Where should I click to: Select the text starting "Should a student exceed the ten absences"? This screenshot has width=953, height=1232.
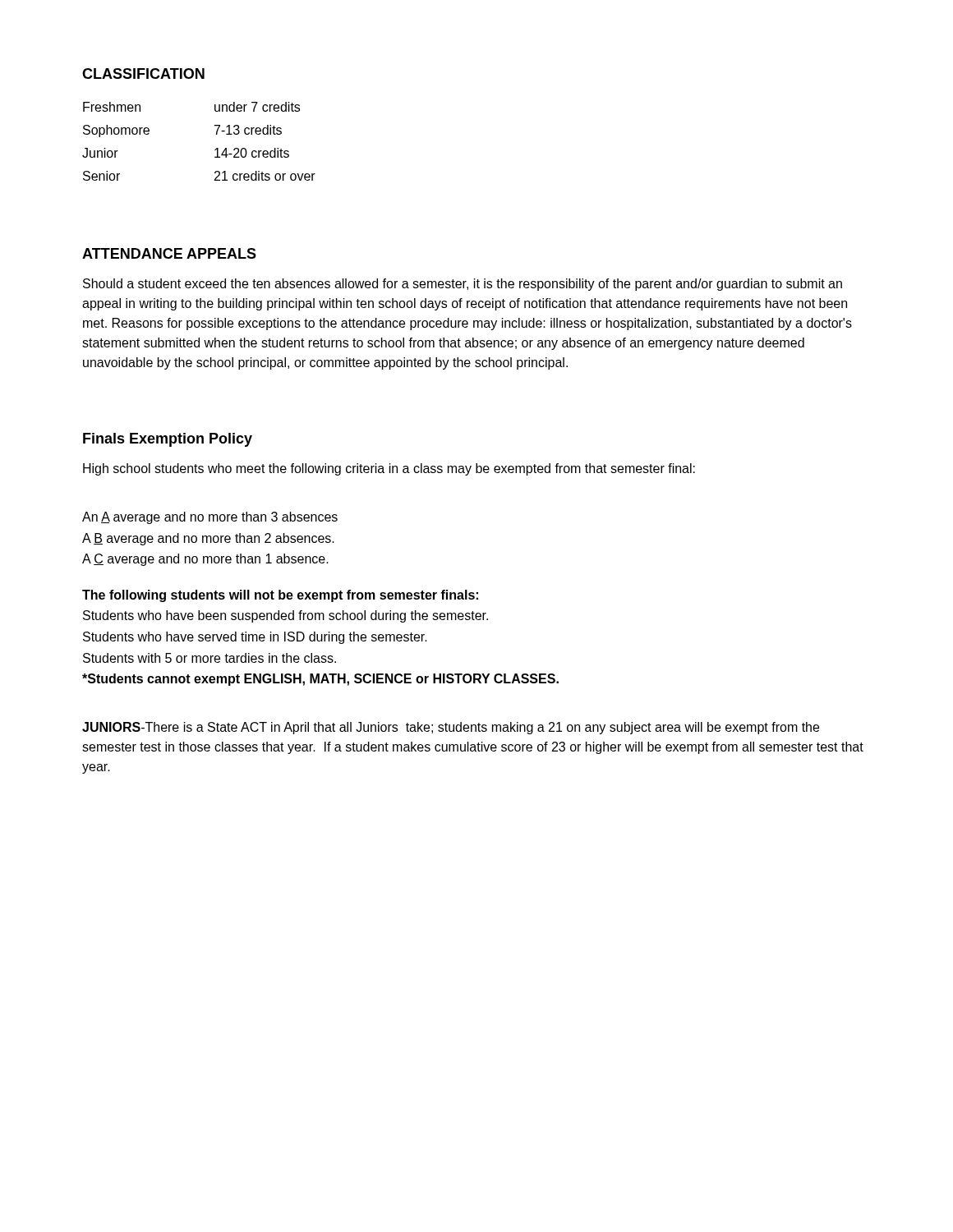(x=467, y=323)
